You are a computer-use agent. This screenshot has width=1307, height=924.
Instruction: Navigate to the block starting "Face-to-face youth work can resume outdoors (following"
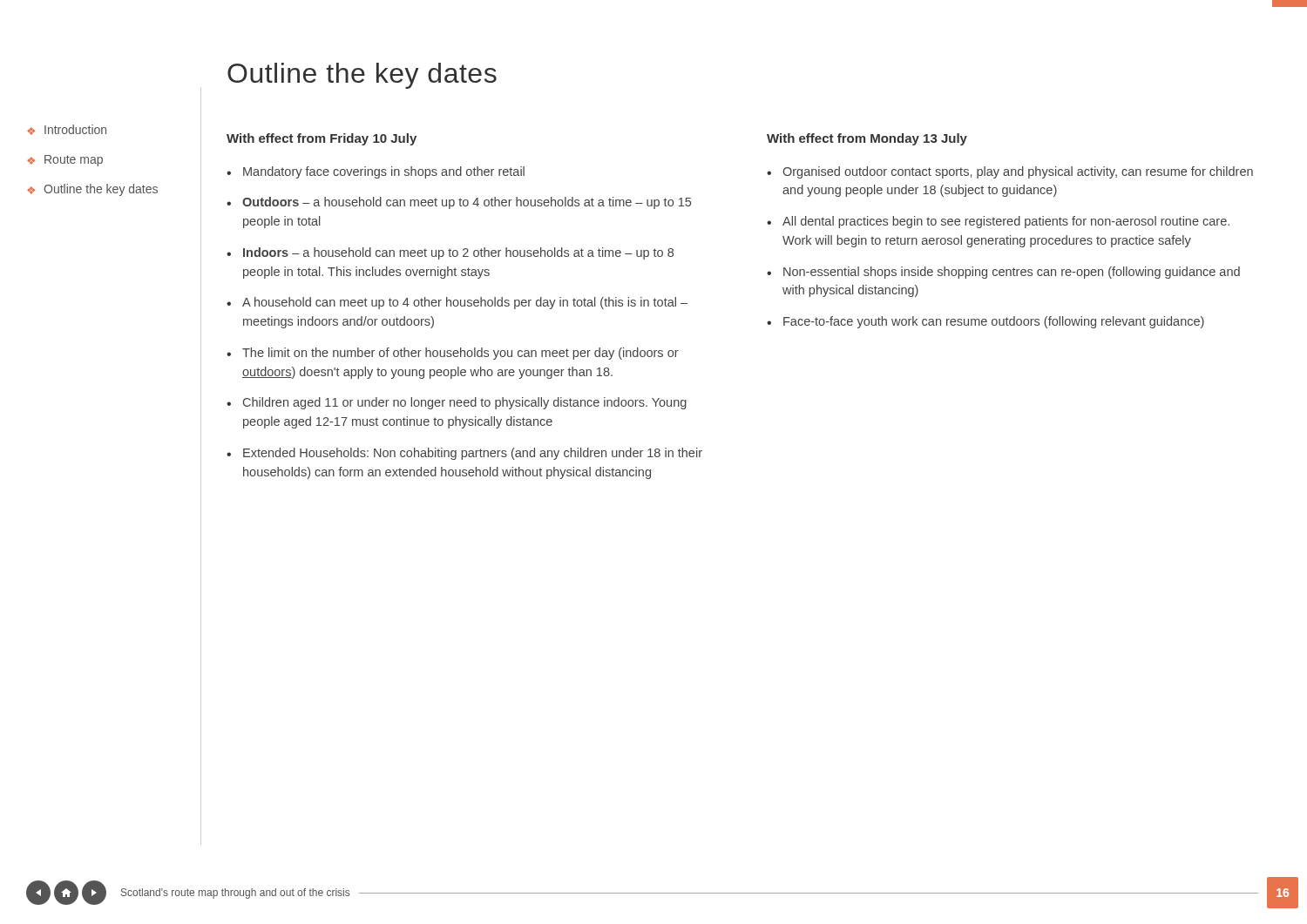[x=994, y=321]
